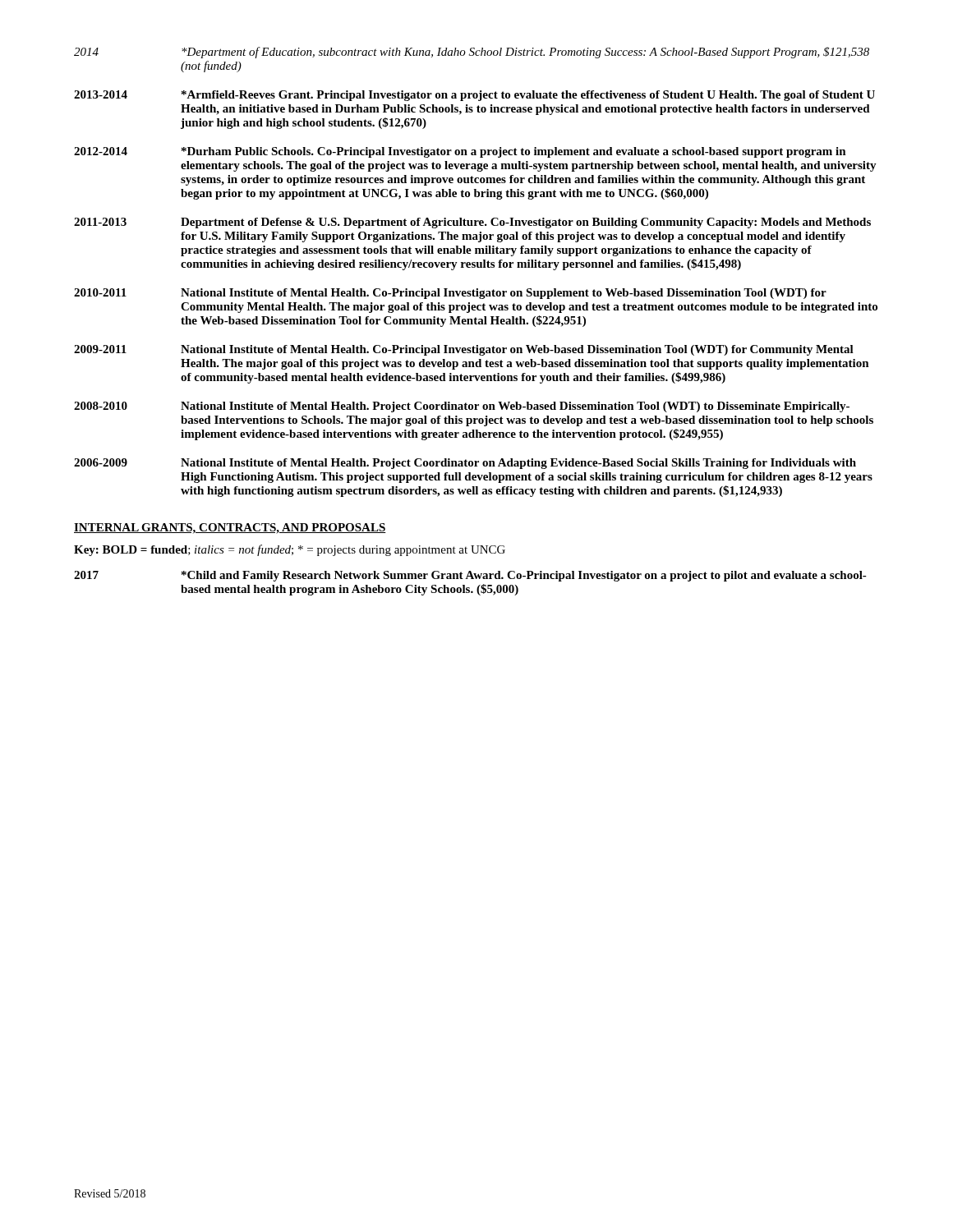Viewport: 953px width, 1232px height.
Task: Click on the list item containing "2006-2009 National Institute of Mental"
Action: click(476, 477)
